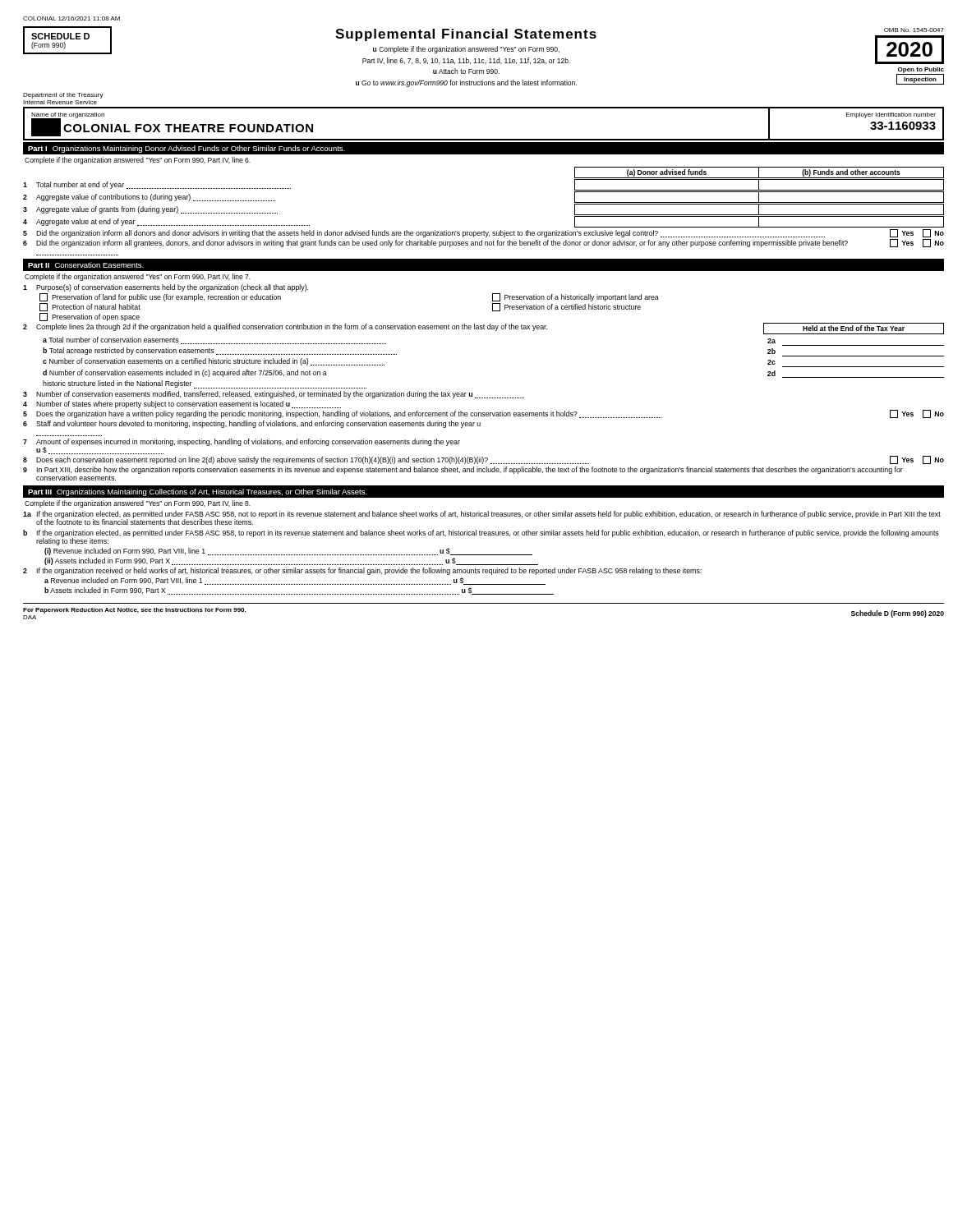Click the passage that begins "Preservation of a historically"

575,298
